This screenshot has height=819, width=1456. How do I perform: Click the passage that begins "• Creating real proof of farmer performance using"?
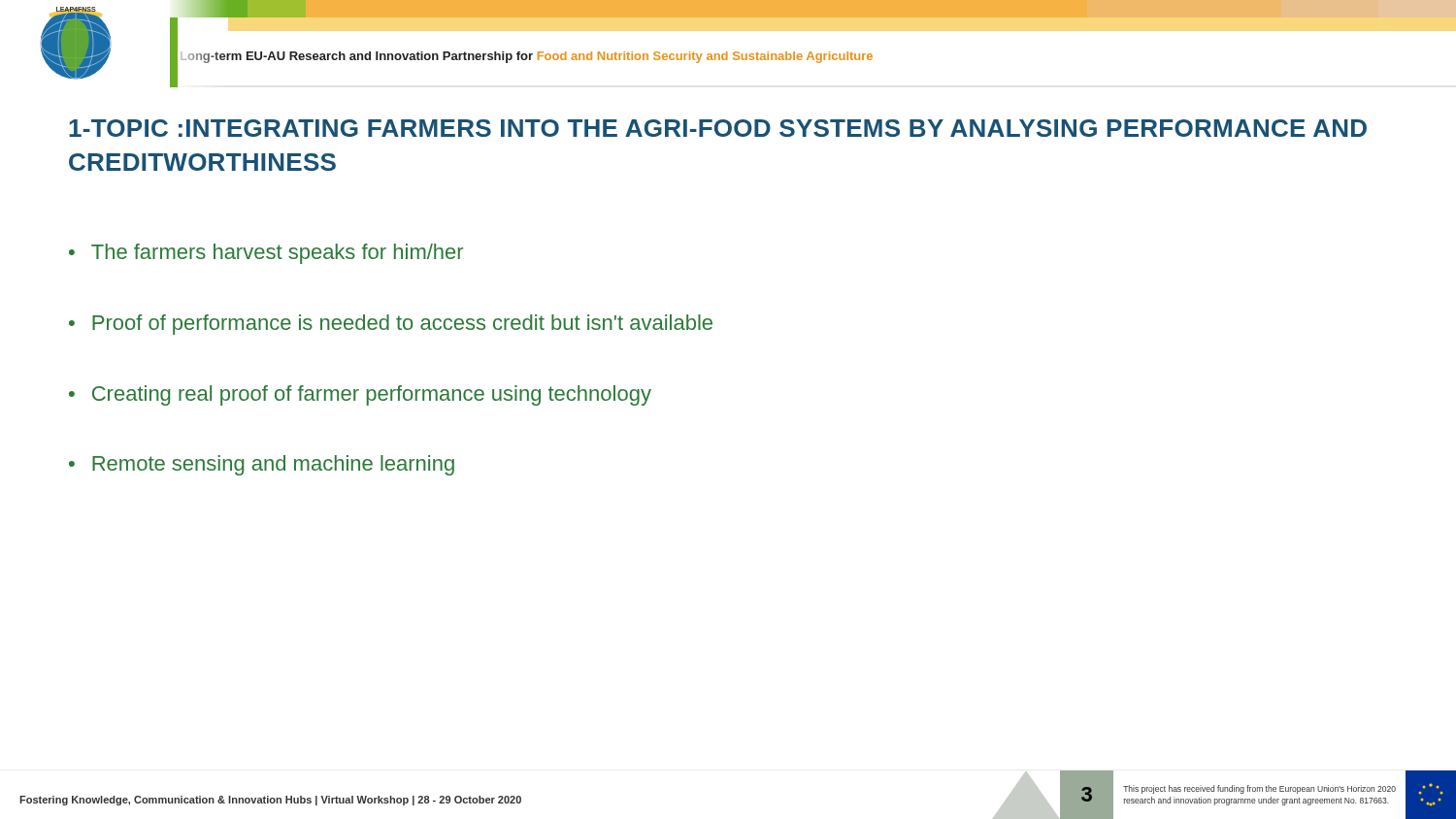(360, 394)
